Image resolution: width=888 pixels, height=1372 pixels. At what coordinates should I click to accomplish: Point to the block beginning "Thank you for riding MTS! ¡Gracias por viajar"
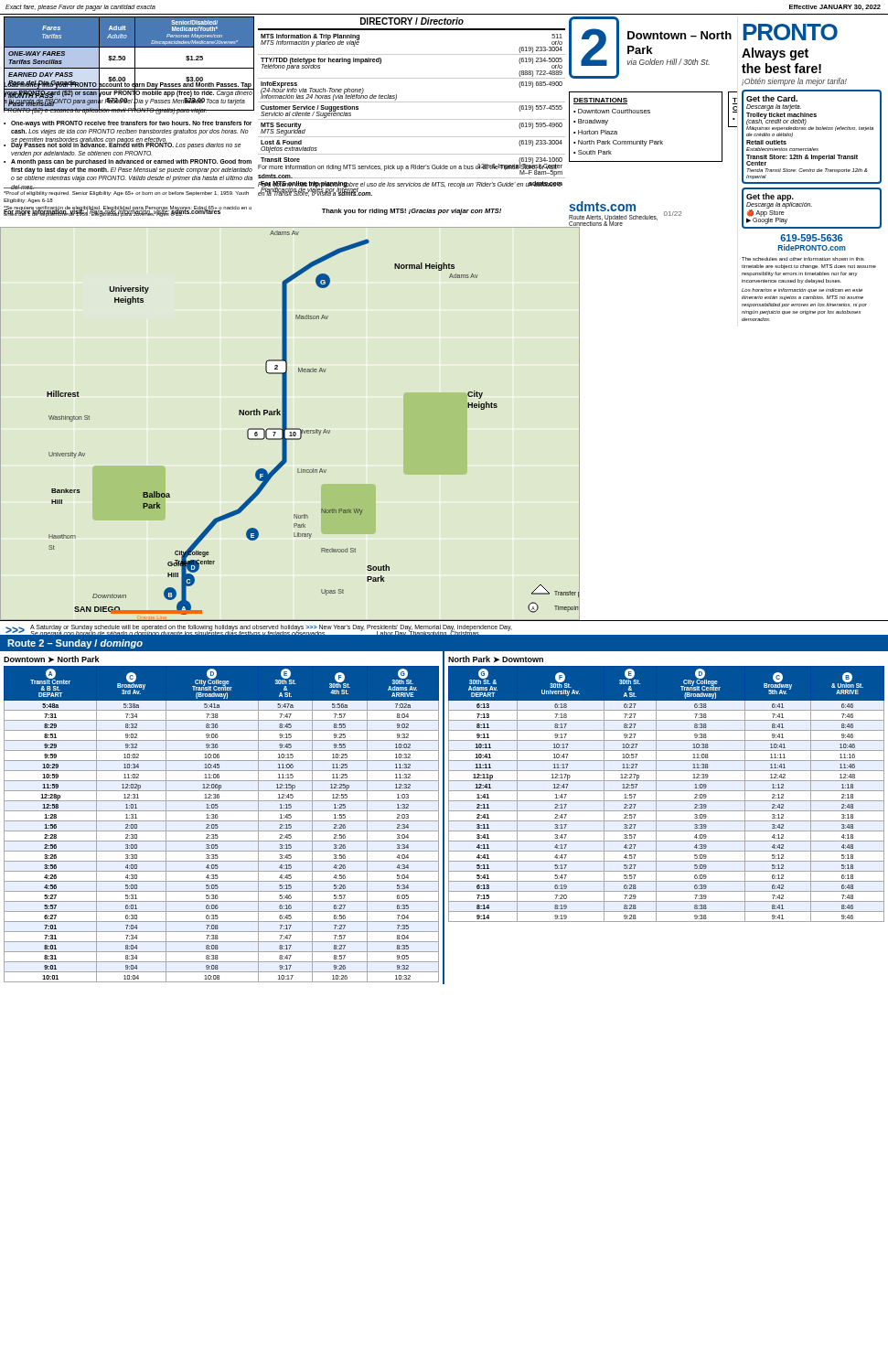[411, 211]
